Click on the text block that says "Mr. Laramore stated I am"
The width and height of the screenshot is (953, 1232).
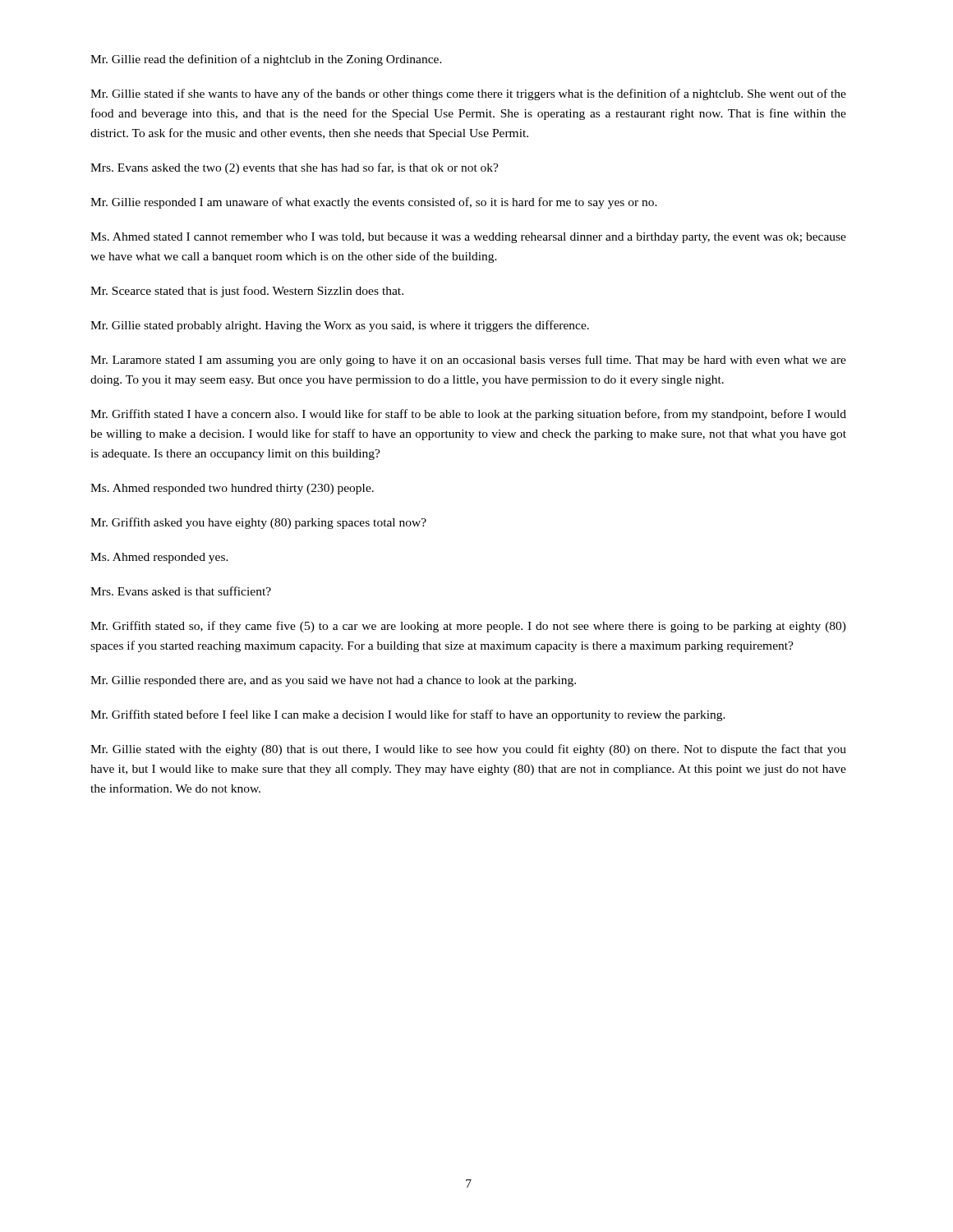[468, 369]
